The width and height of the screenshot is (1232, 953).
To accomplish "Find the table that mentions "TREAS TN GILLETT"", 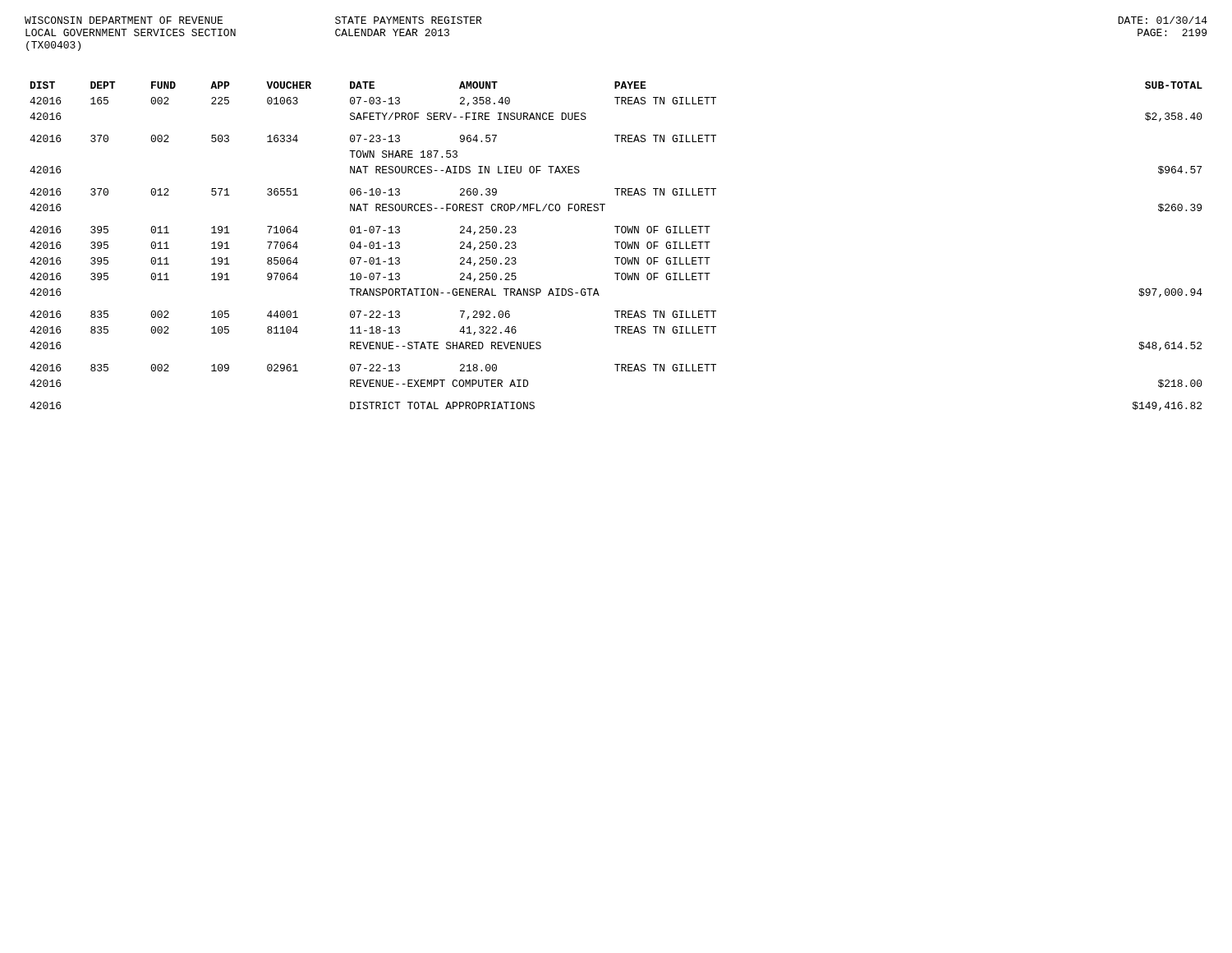I will [616, 246].
